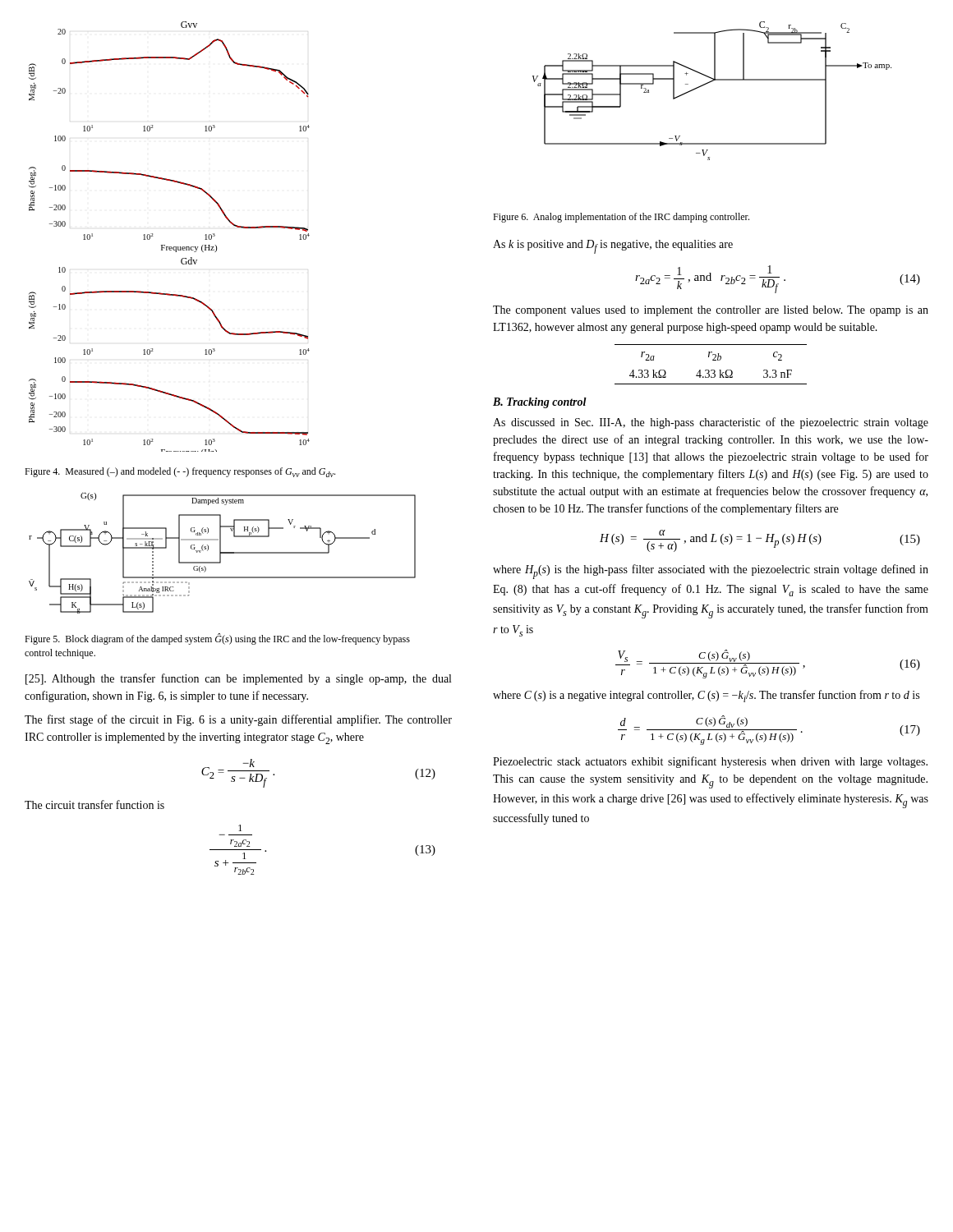
Task: Select the text starting "[25]. Although the transfer function can be"
Action: click(238, 687)
